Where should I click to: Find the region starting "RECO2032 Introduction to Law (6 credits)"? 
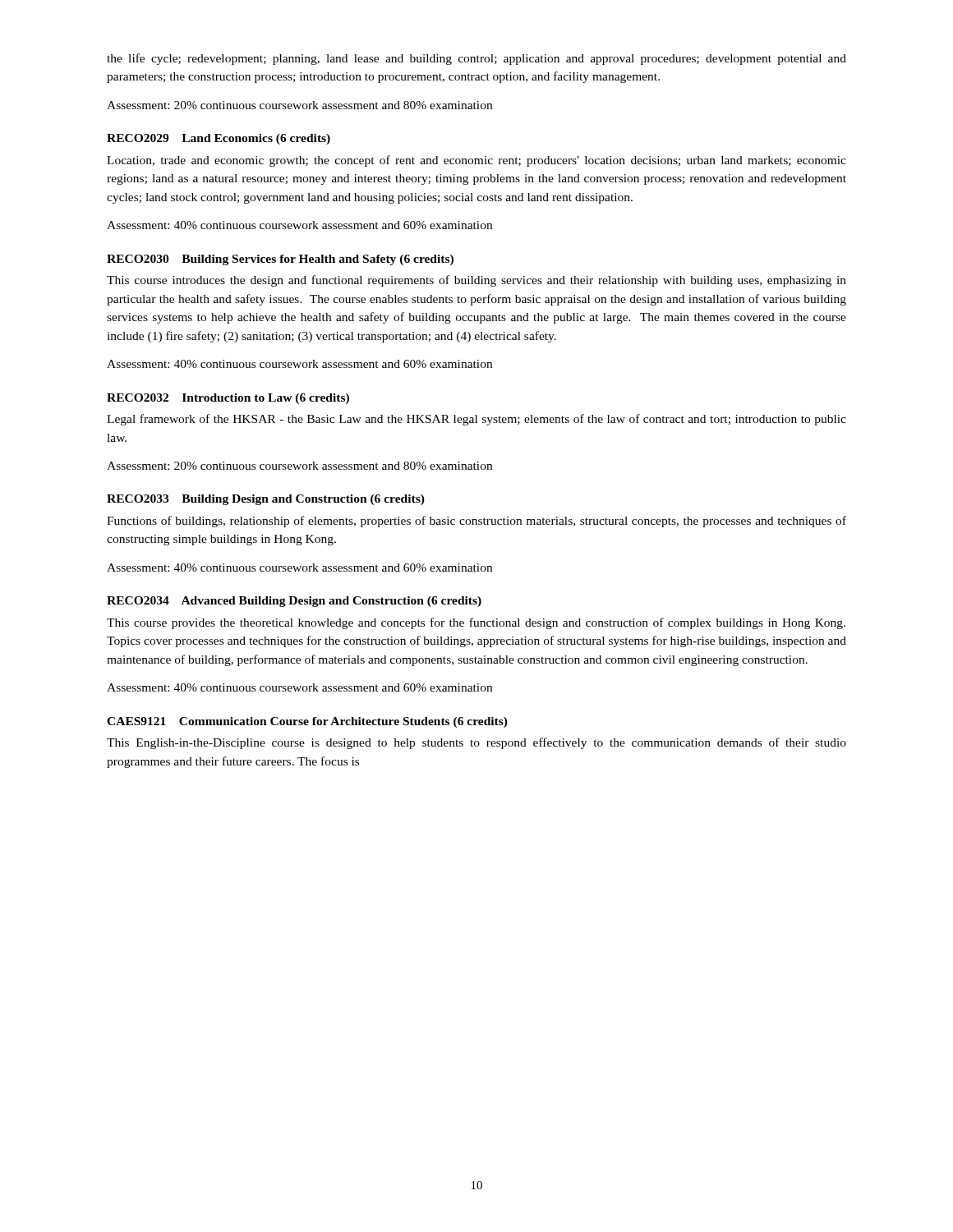pos(228,399)
